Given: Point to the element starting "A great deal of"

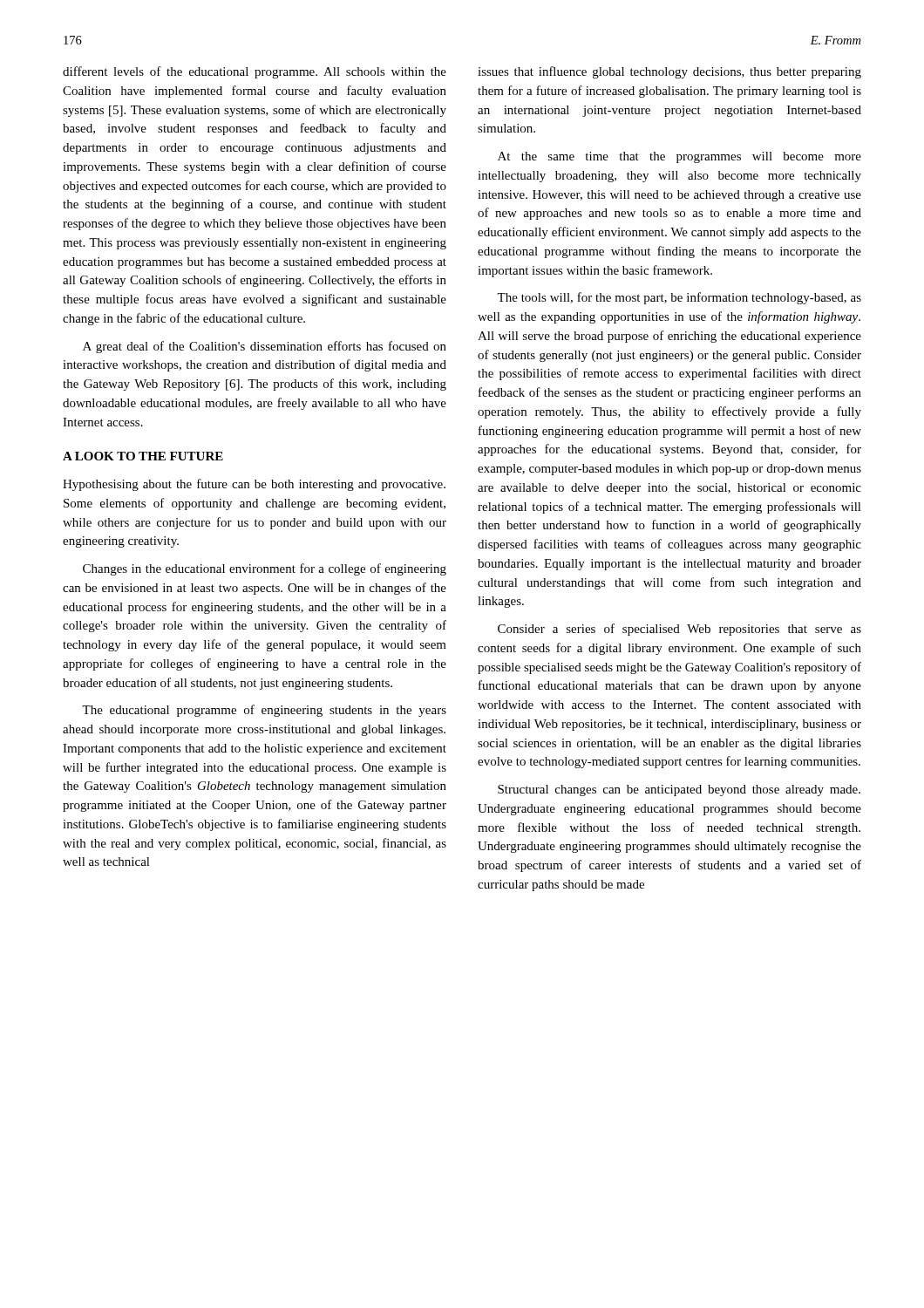Looking at the screenshot, I should [x=255, y=384].
